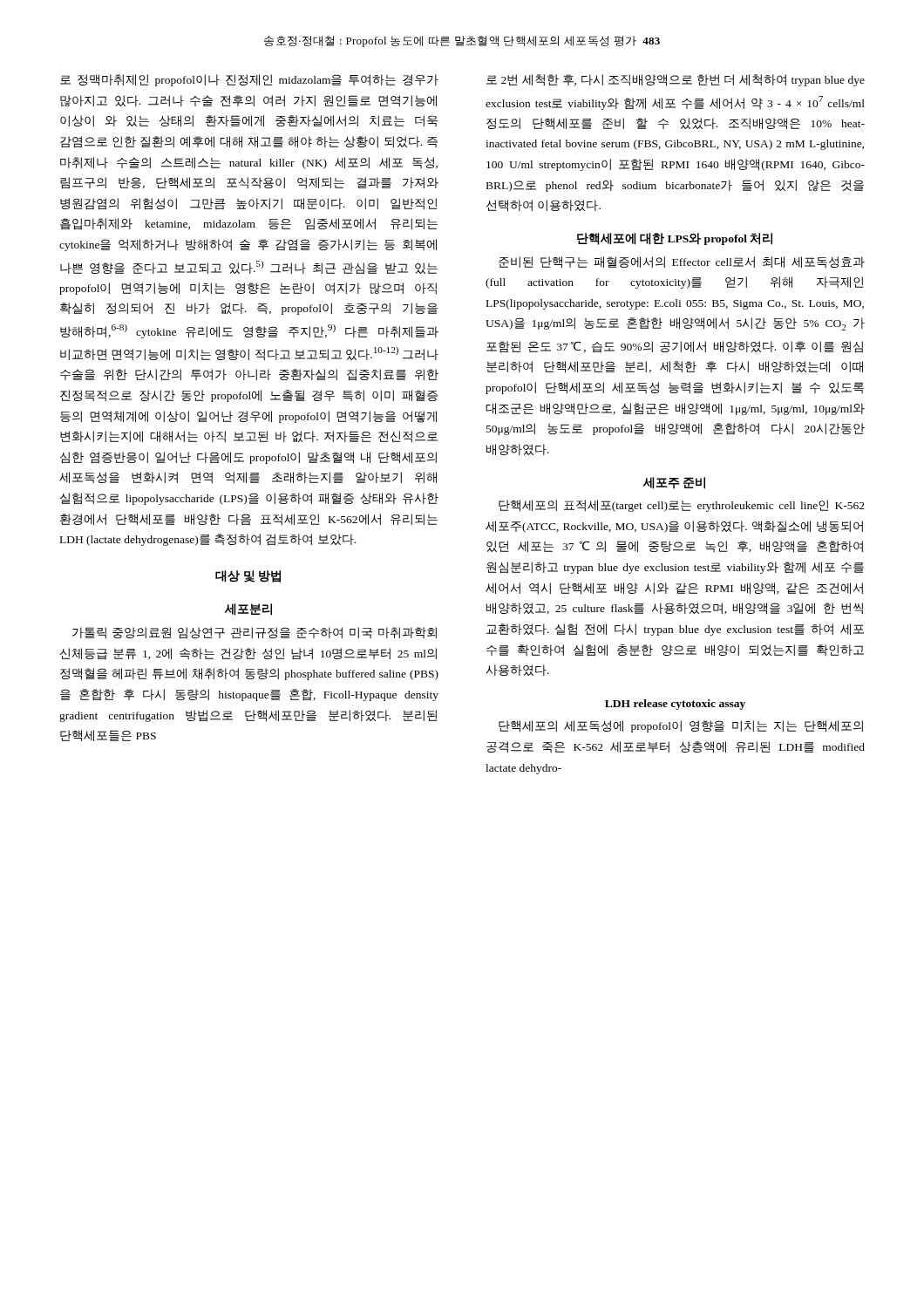Point to the block starting "단핵세포의 표적세포(target cell)로는 erythroleukemic"
The width and height of the screenshot is (924, 1308).
click(x=675, y=588)
